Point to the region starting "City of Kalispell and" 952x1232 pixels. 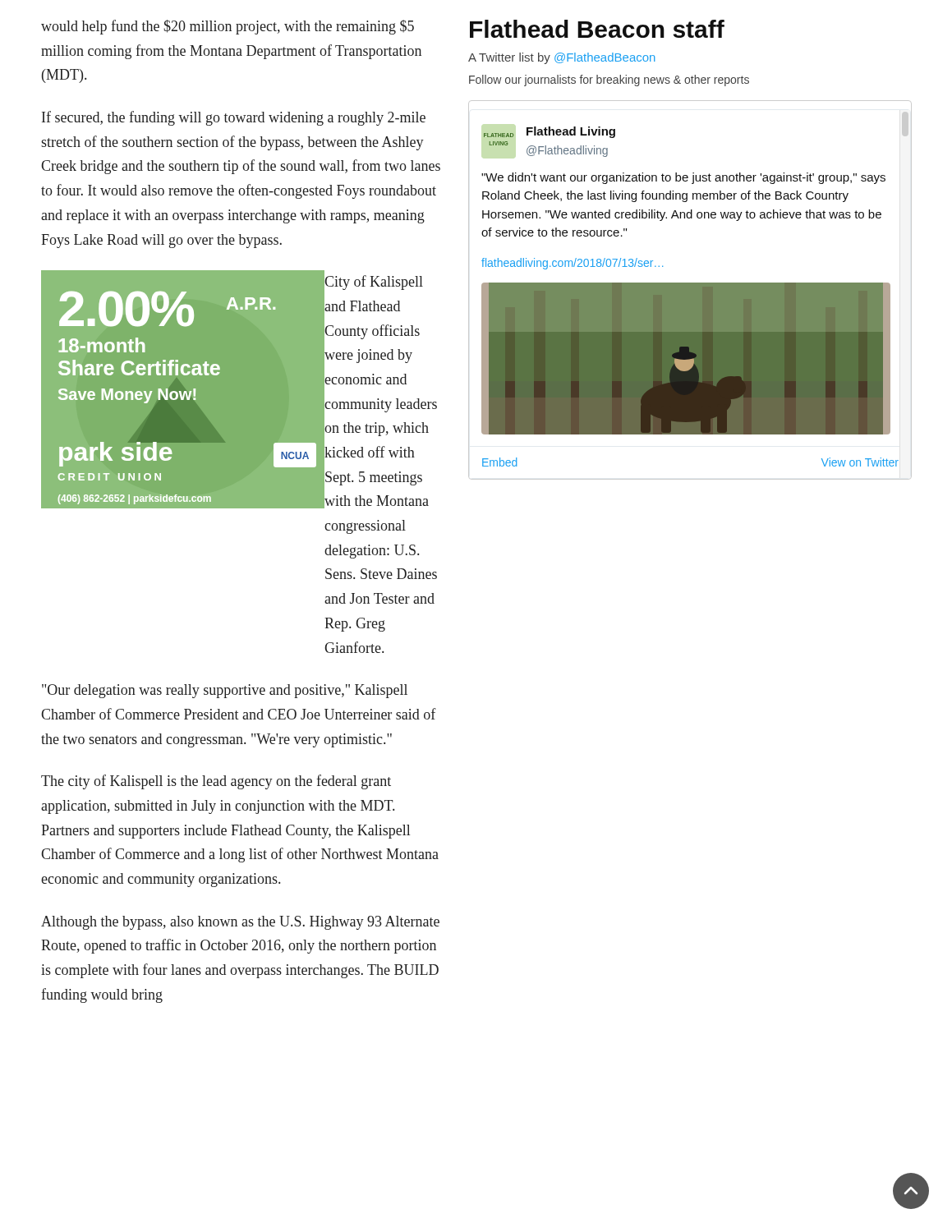pyautogui.click(x=384, y=465)
